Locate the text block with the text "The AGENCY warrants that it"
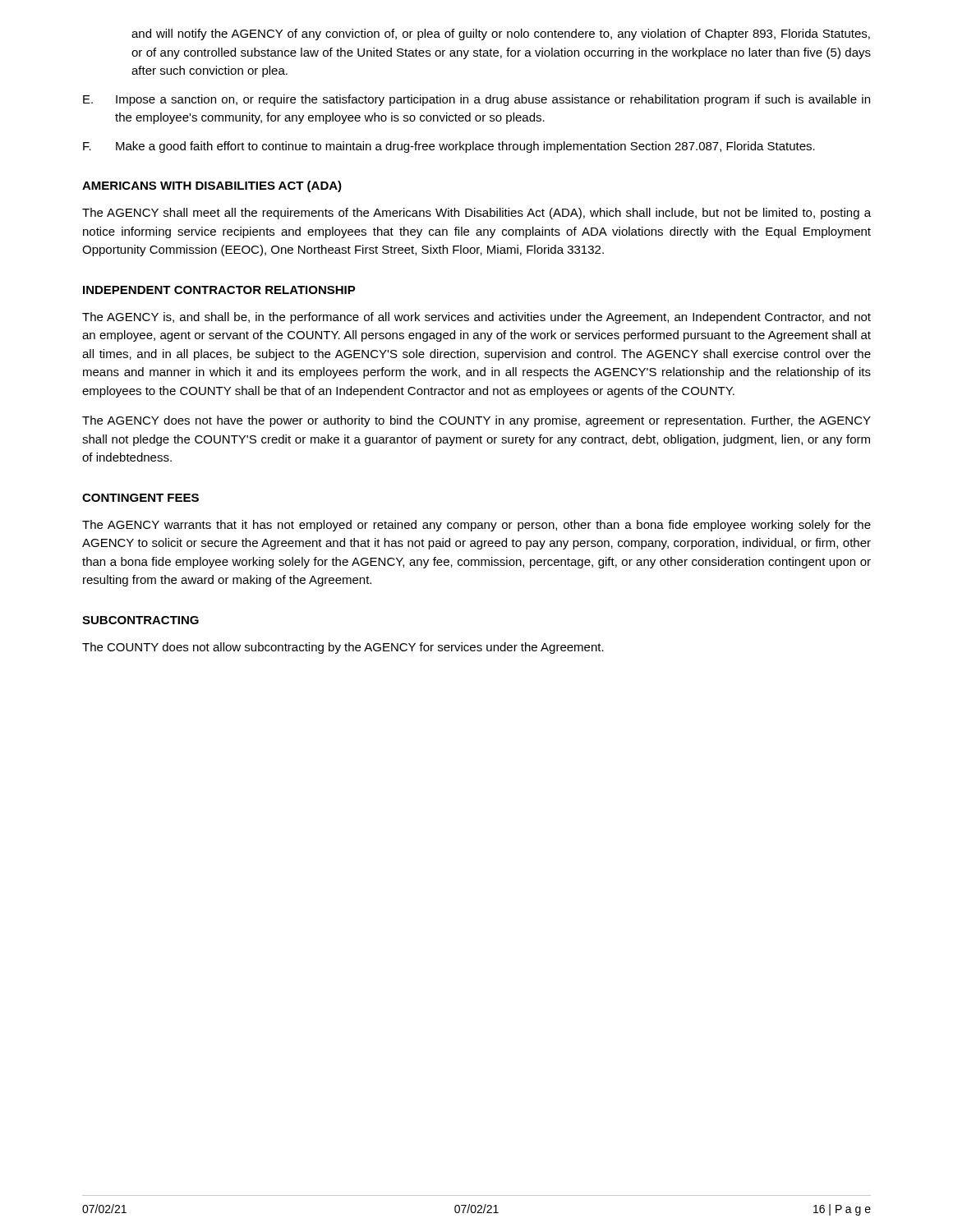 pyautogui.click(x=476, y=552)
